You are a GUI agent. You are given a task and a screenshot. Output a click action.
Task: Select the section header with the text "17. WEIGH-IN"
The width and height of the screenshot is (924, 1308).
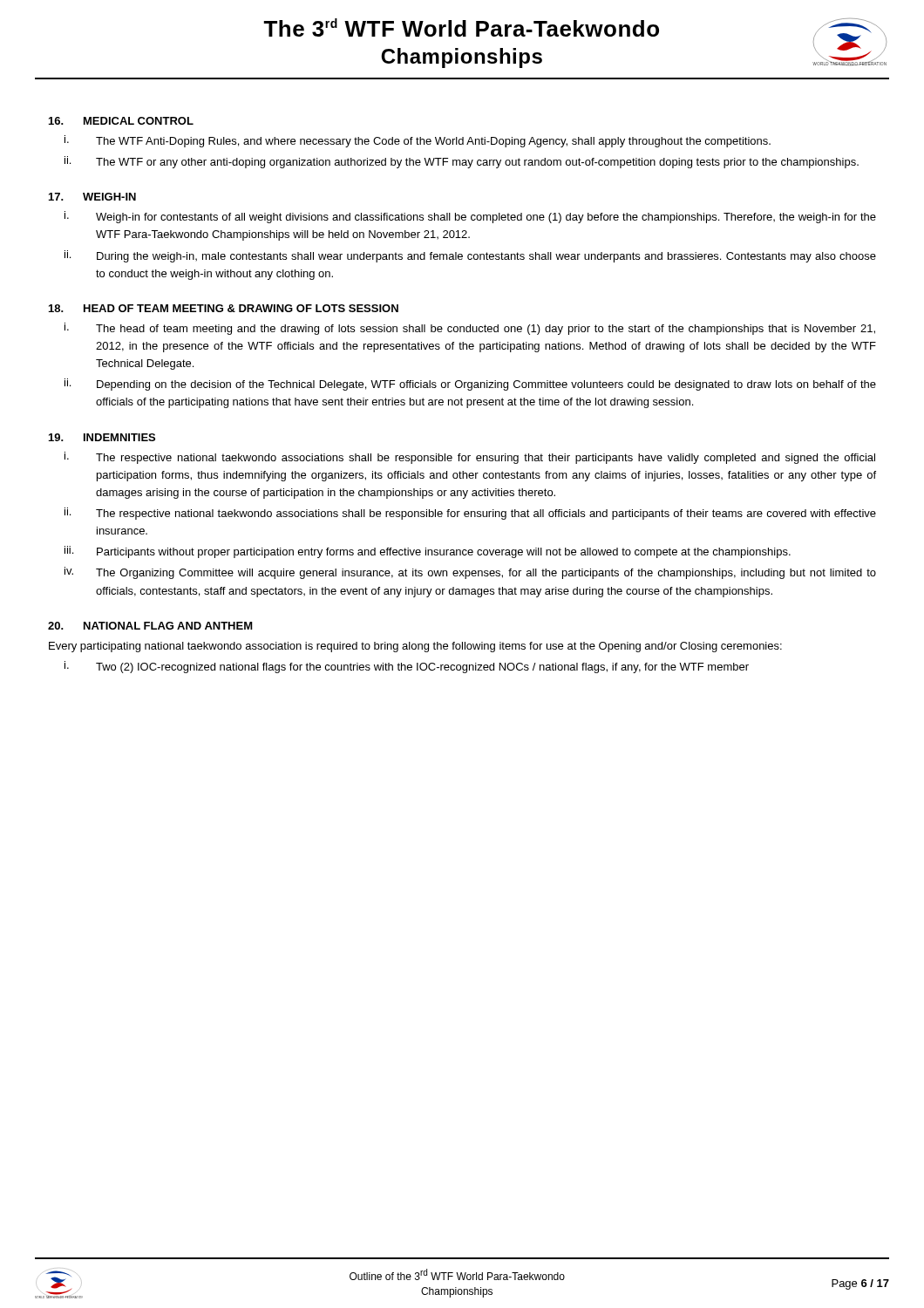click(x=92, y=197)
